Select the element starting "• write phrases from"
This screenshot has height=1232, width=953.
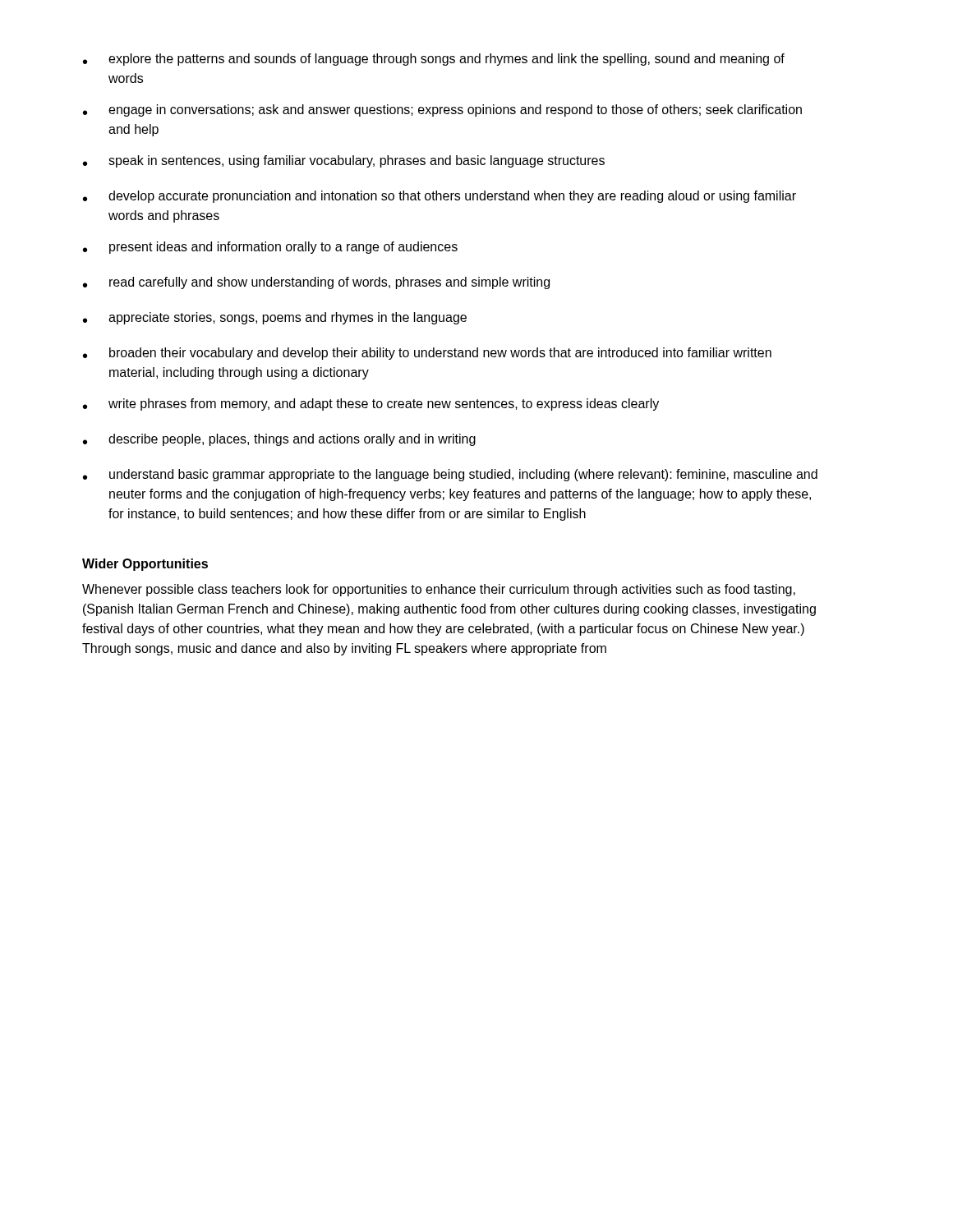point(452,406)
